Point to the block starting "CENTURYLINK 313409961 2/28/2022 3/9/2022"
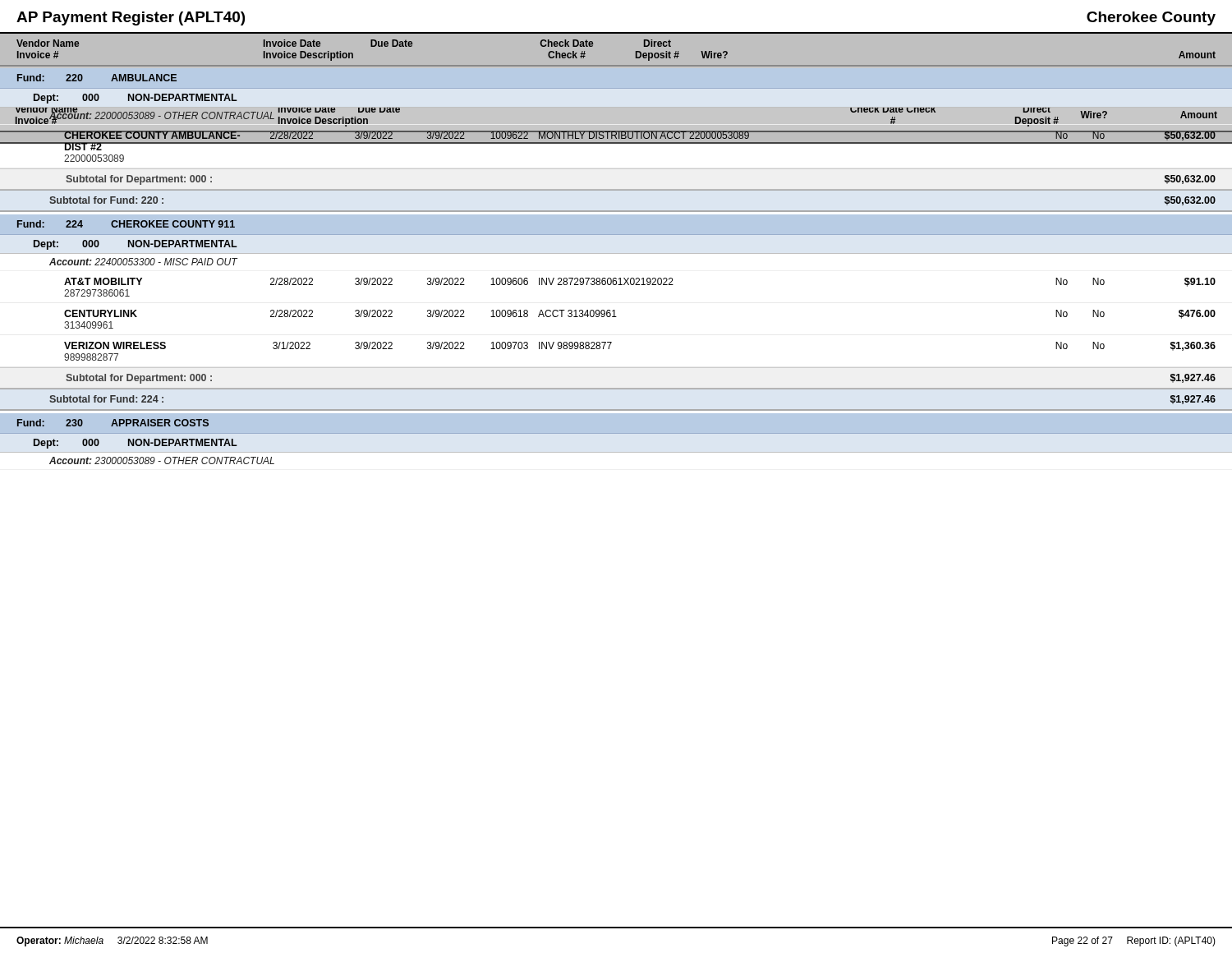 point(106,313)
